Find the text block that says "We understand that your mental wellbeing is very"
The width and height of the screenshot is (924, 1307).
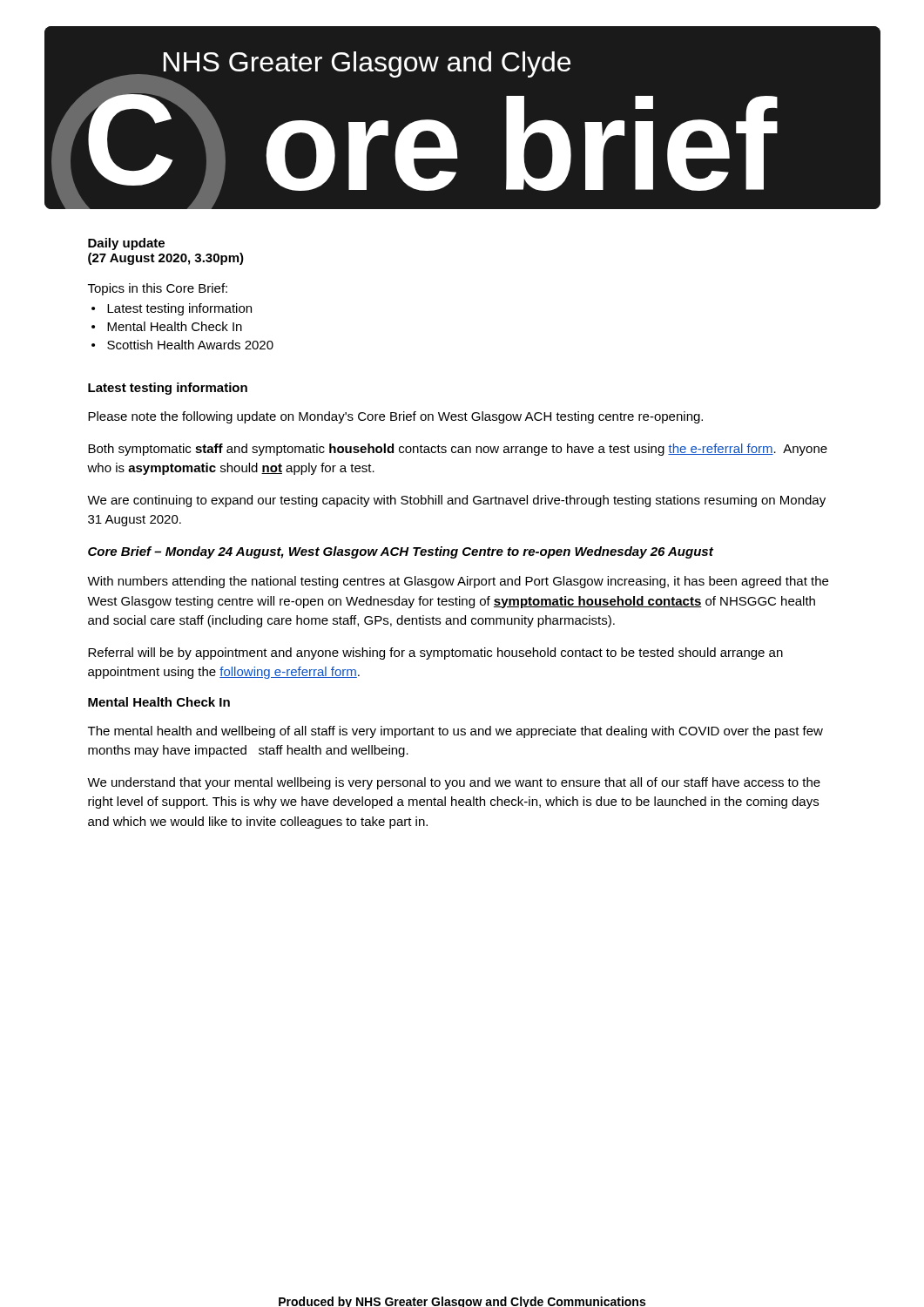454,801
